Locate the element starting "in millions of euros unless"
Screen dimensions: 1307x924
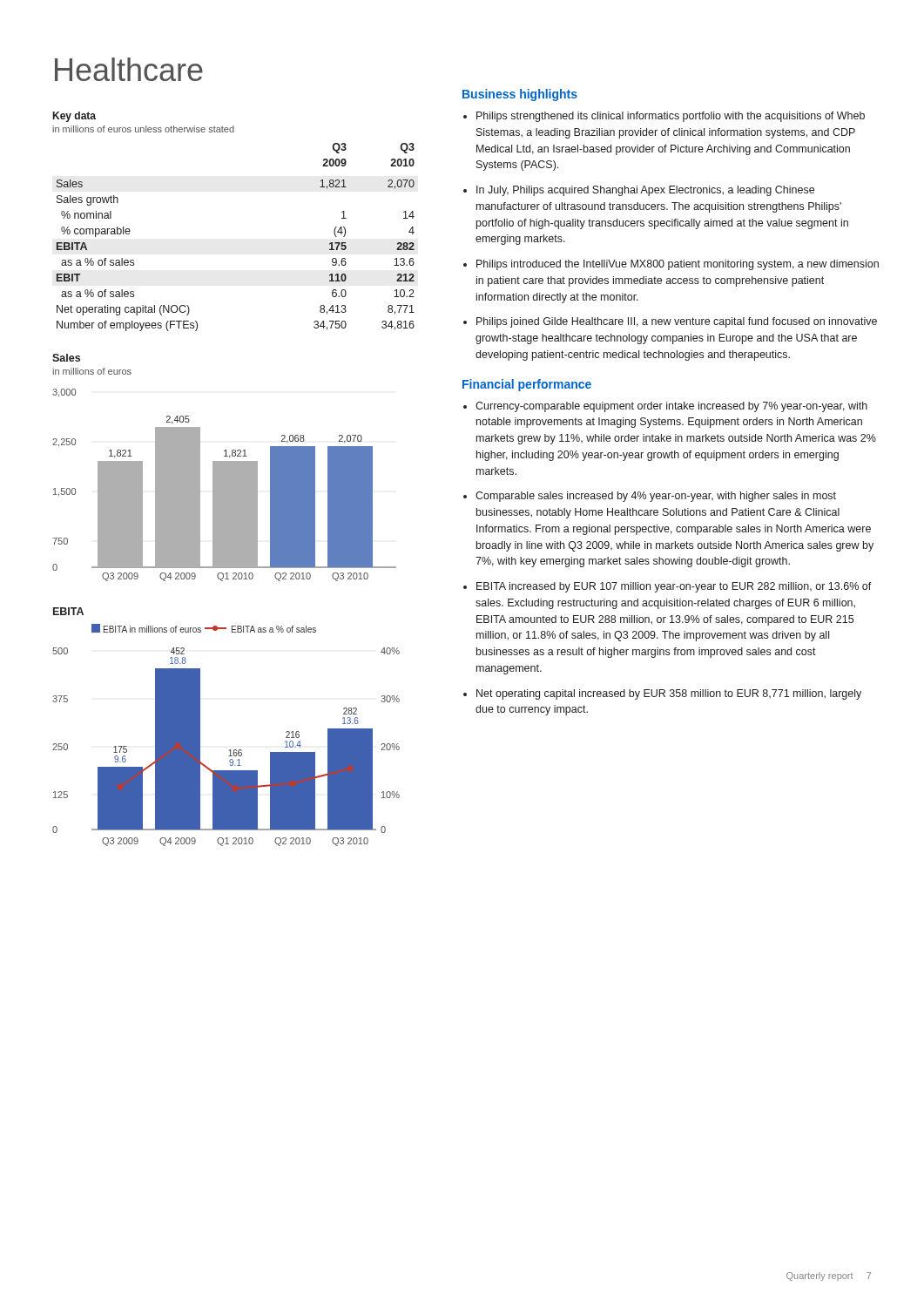[x=235, y=129]
